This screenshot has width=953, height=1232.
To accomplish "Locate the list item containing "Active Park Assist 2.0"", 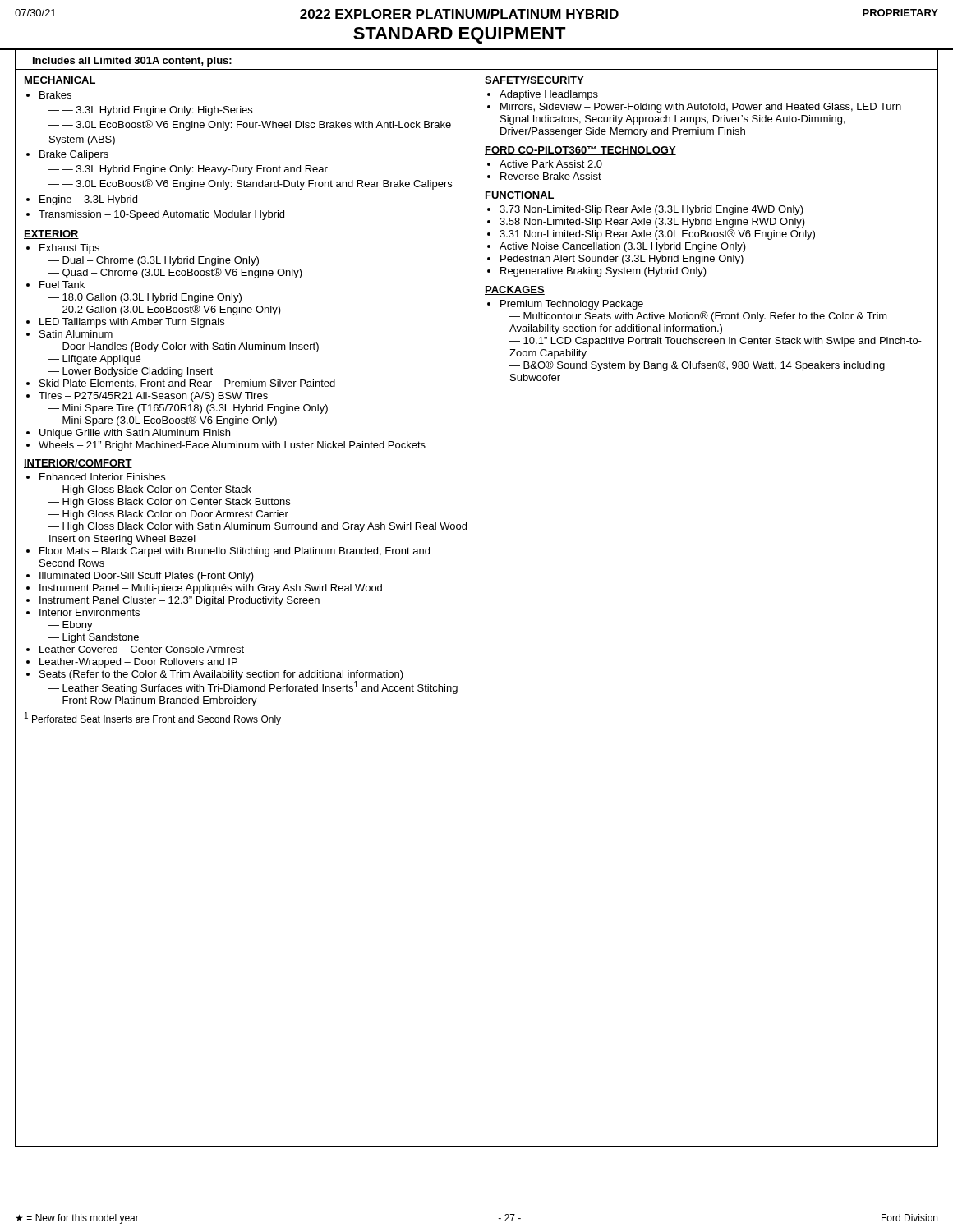I will coord(551,164).
